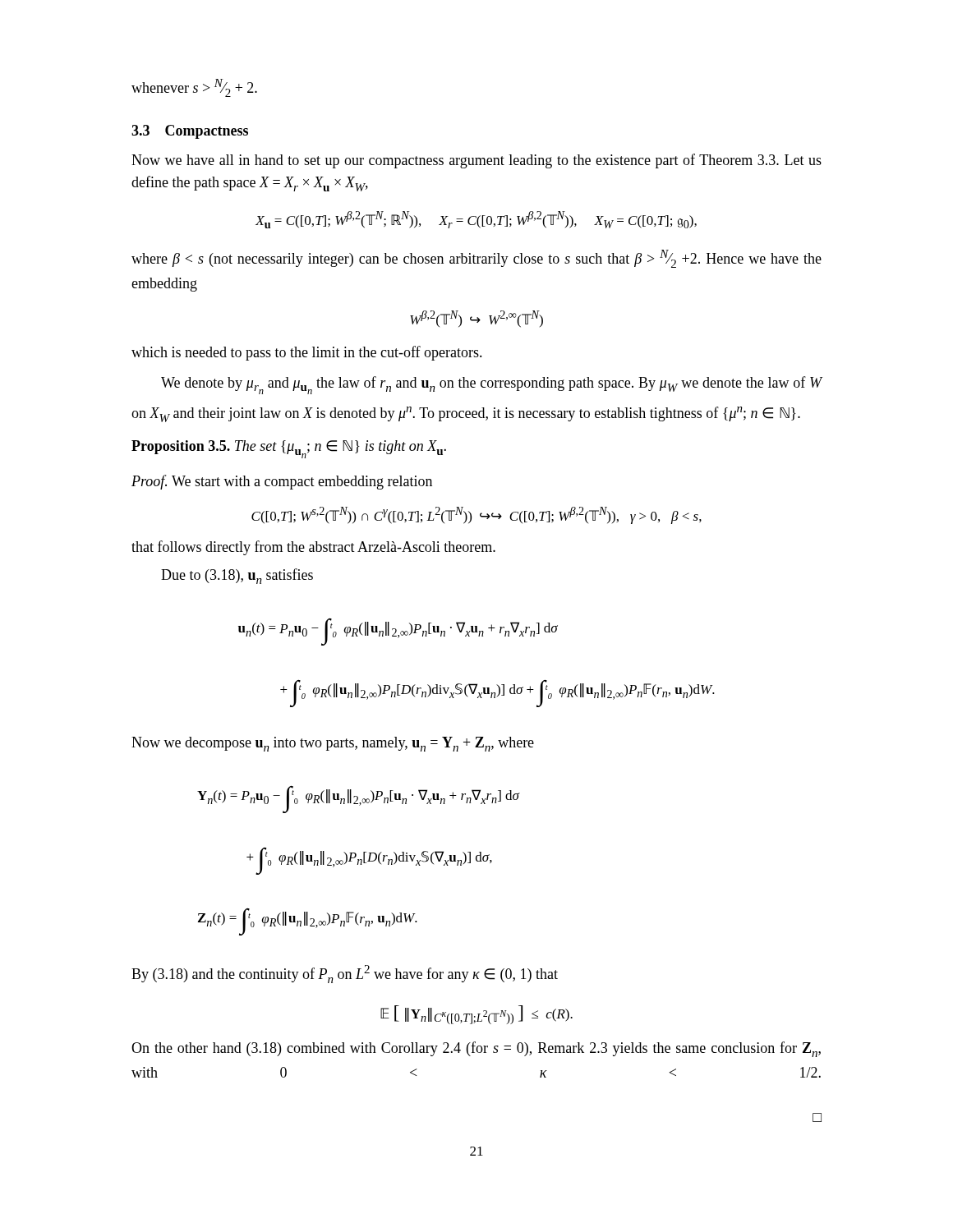This screenshot has height=1232, width=953.
Task: Find the text block that says "We denote by"
Action: coord(476,399)
